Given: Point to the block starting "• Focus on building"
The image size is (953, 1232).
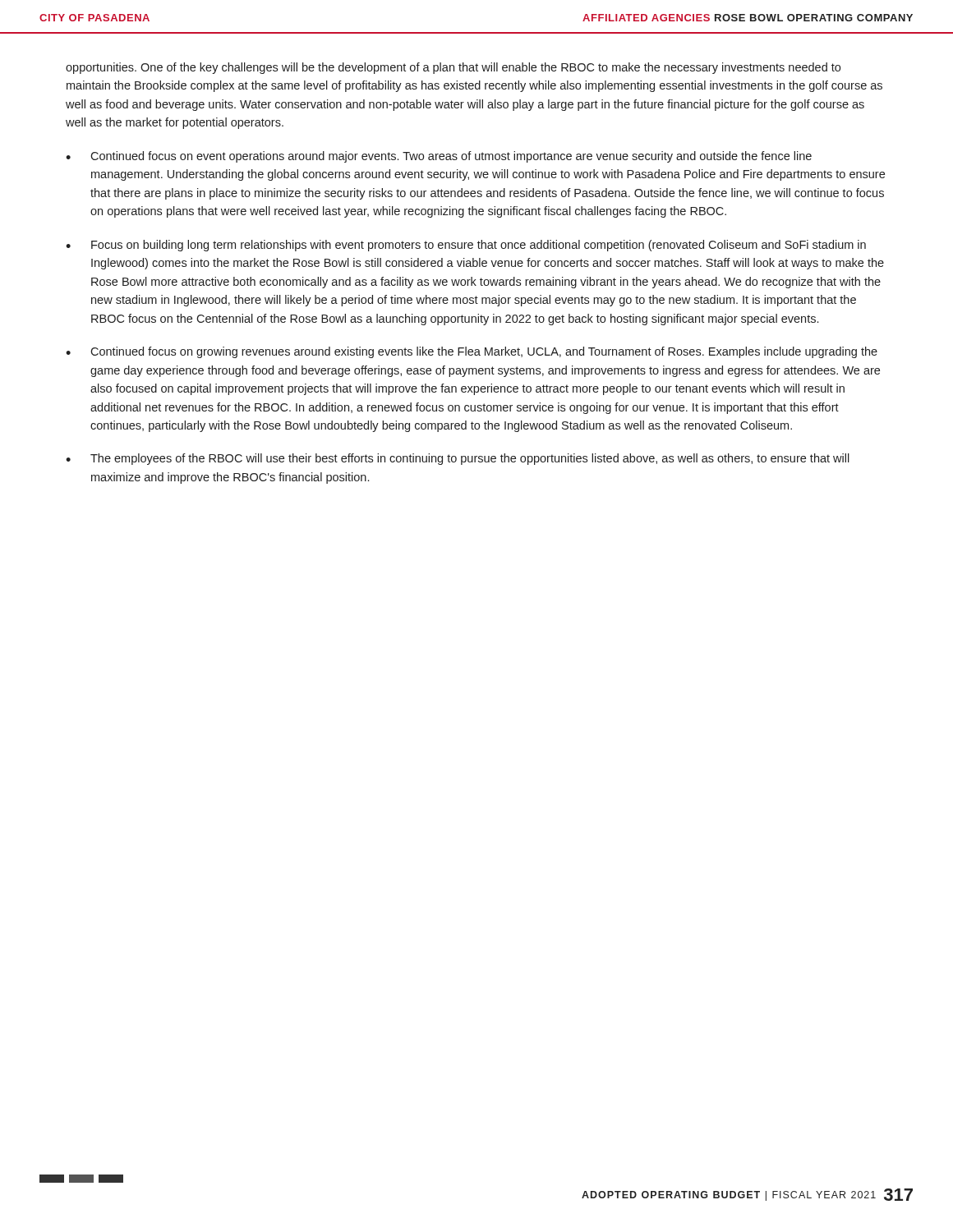Looking at the screenshot, I should [x=476, y=282].
